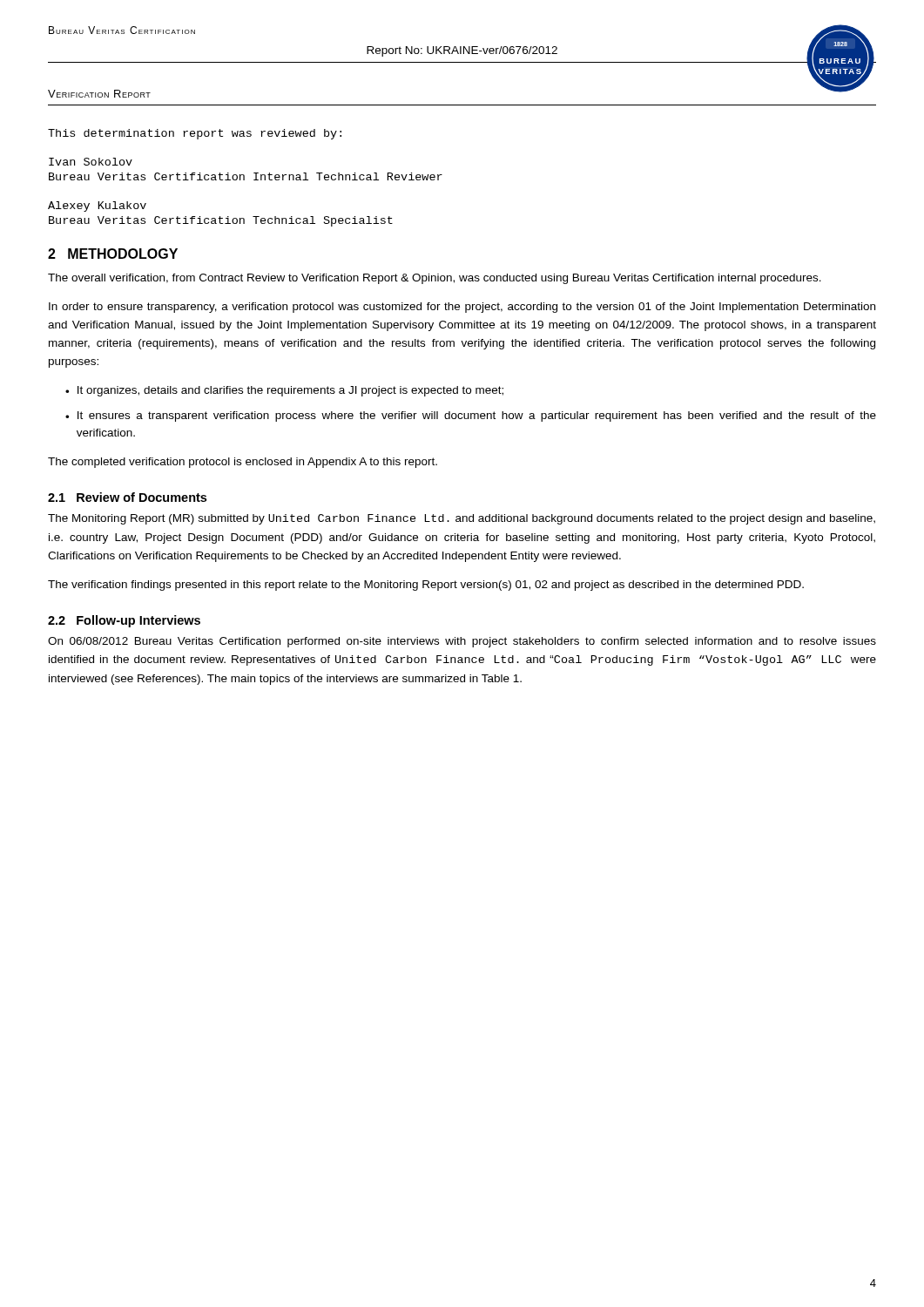This screenshot has height=1307, width=924.
Task: Click on the section header that reads "2 METHODOLOGY"
Action: (x=113, y=254)
